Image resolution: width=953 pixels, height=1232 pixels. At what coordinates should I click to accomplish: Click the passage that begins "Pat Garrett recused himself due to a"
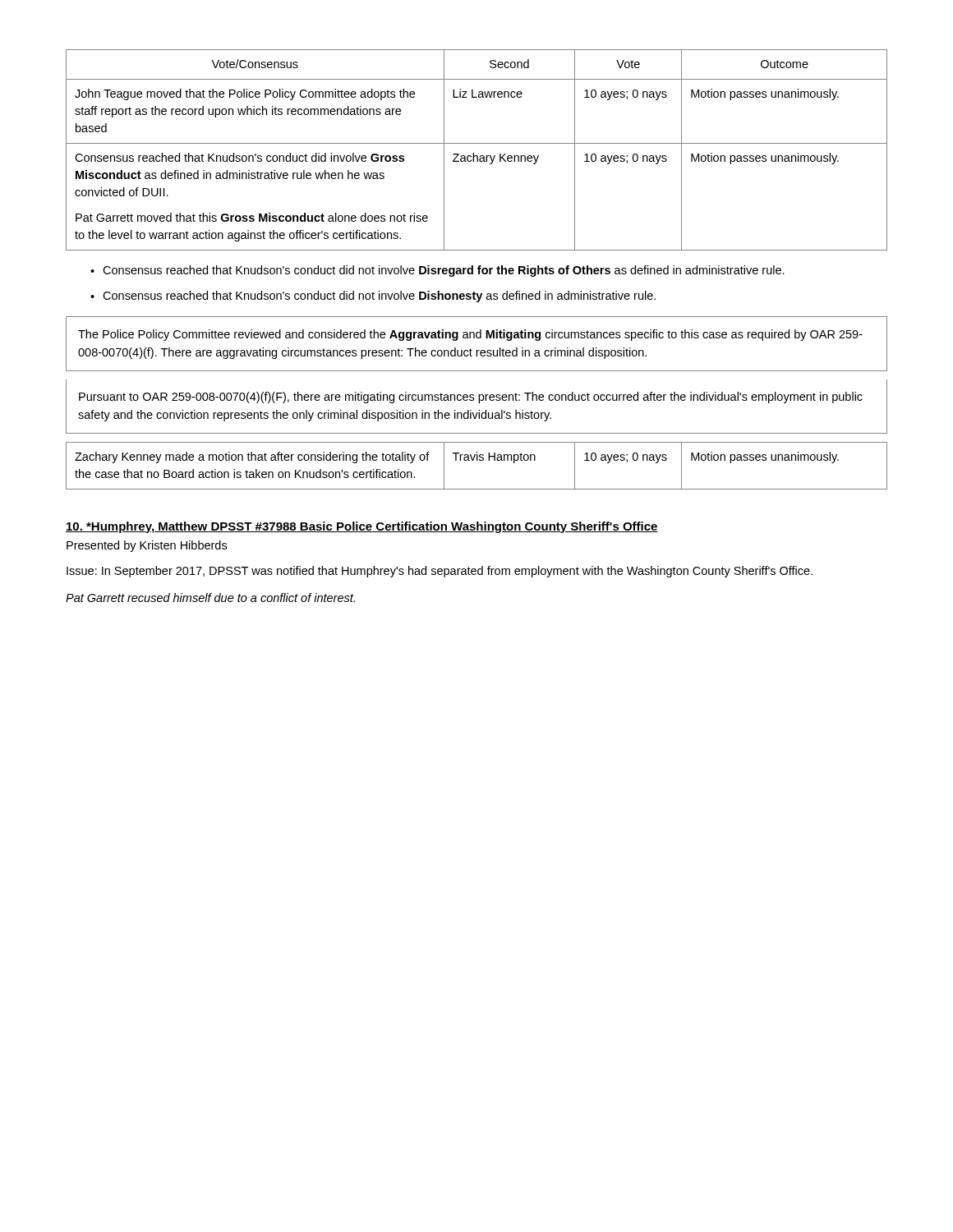click(211, 598)
